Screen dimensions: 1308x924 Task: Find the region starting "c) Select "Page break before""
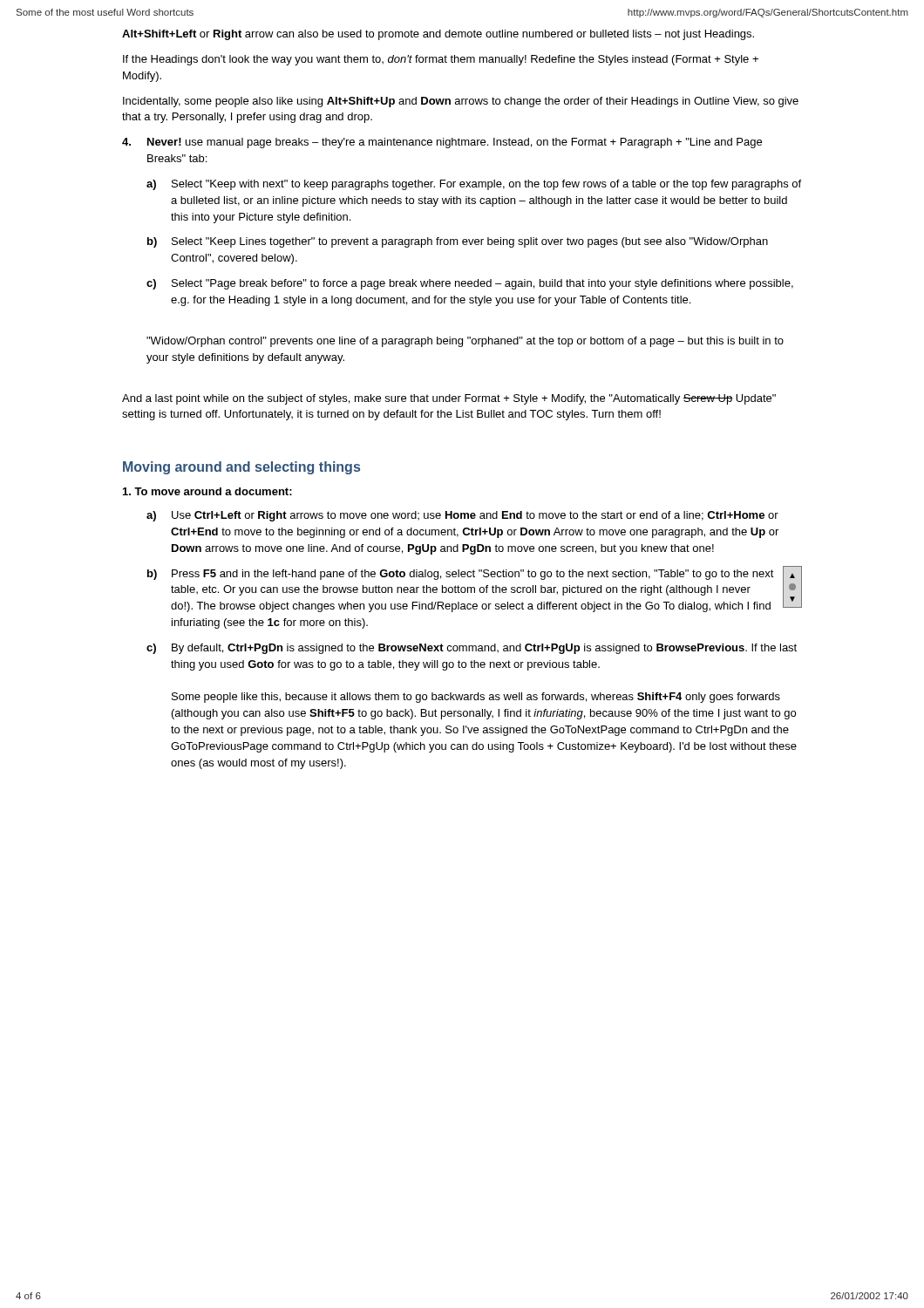pos(474,292)
